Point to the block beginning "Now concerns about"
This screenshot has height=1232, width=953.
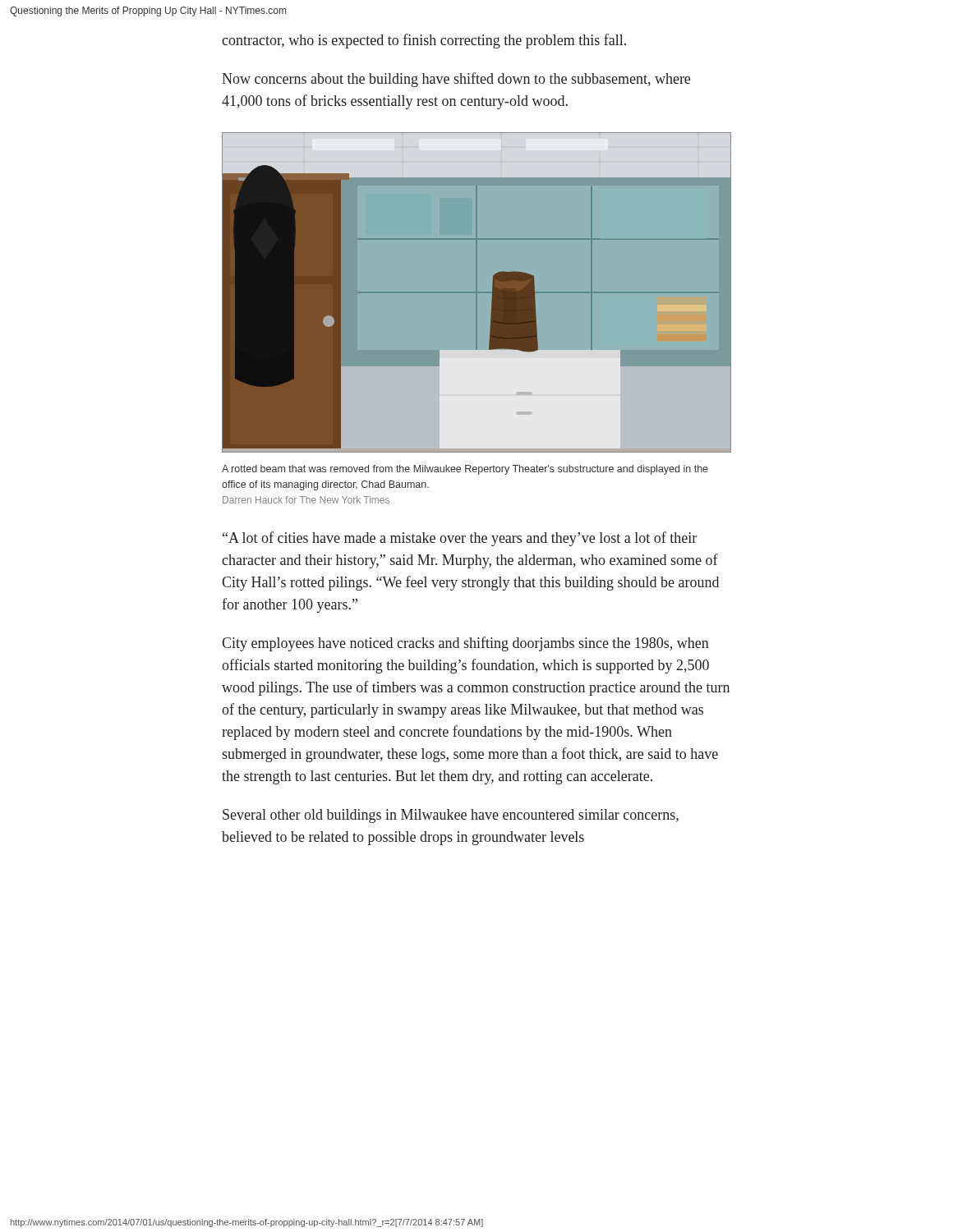456,90
